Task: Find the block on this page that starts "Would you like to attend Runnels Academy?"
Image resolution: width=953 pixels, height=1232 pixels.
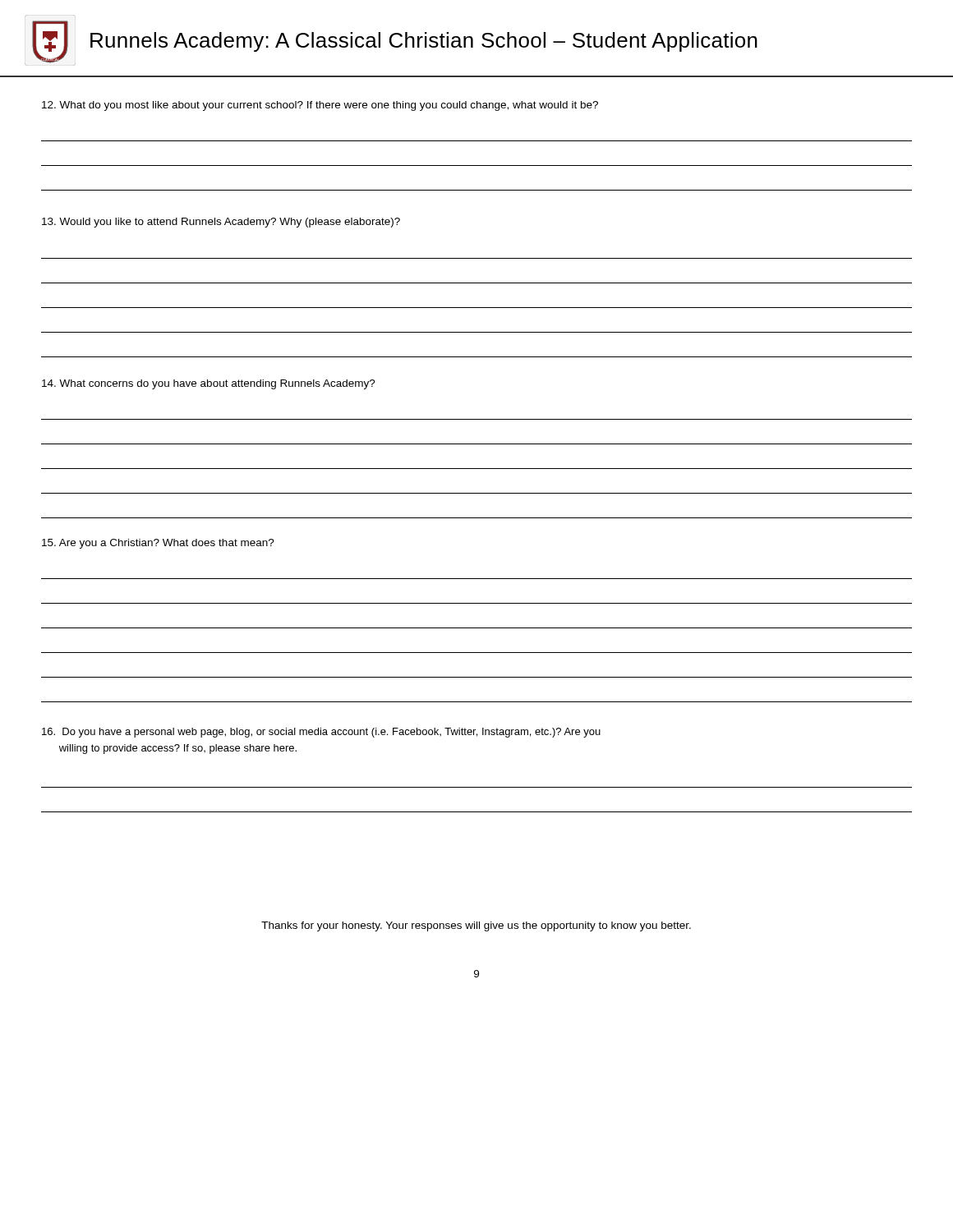Action: pos(476,285)
